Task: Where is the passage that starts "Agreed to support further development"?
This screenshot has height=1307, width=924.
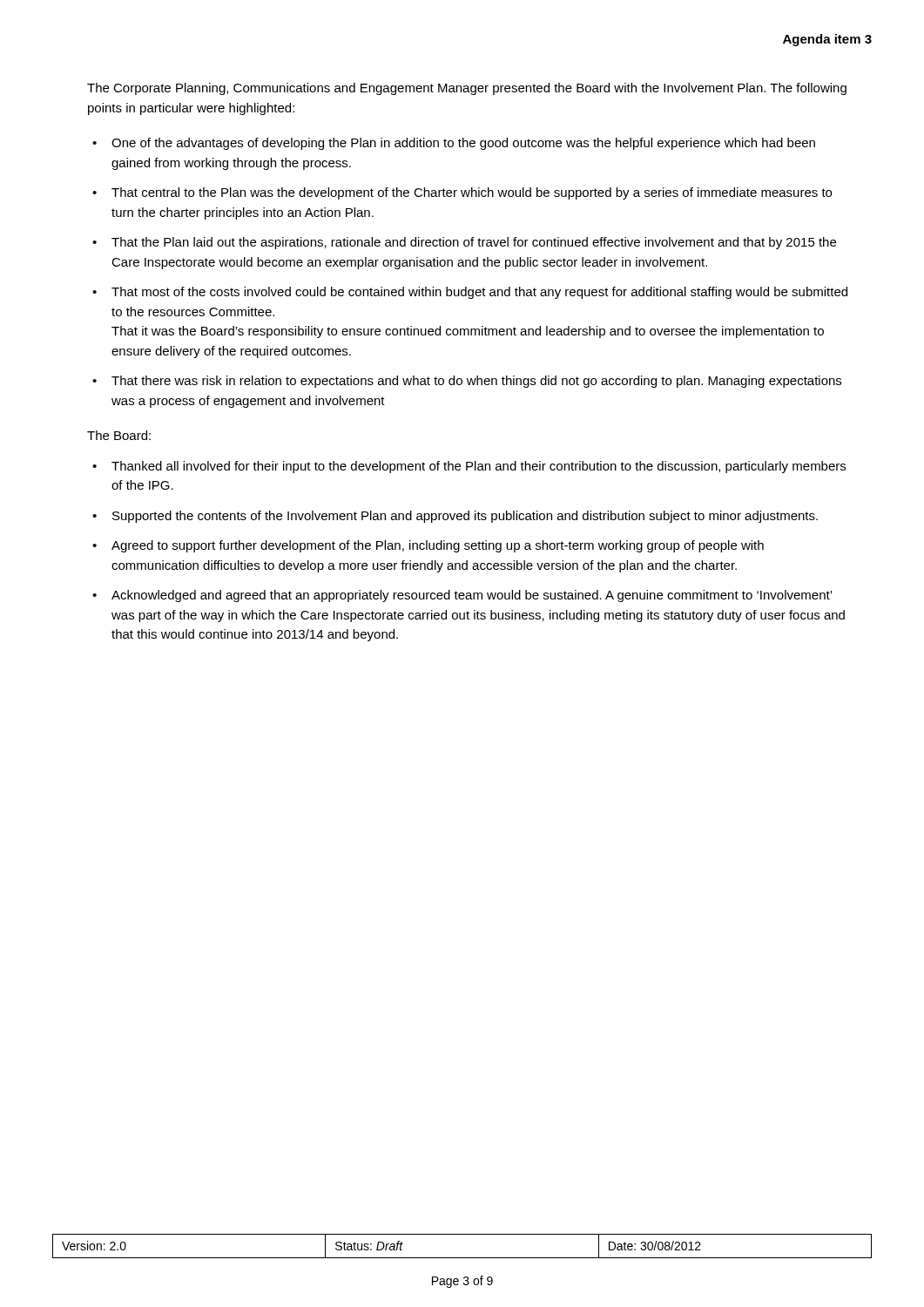Action: click(438, 555)
